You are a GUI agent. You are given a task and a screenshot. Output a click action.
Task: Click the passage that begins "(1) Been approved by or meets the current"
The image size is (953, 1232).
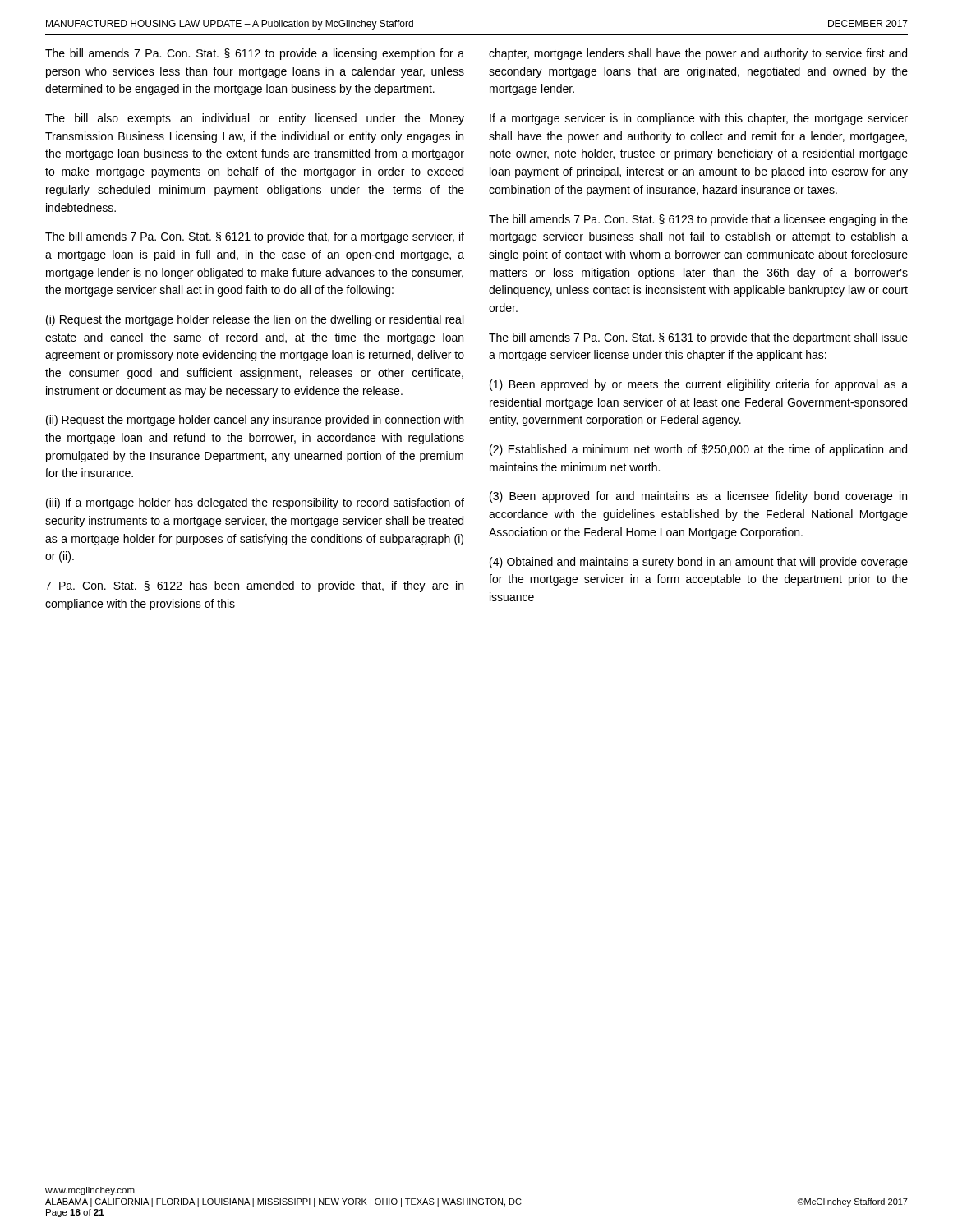click(x=698, y=402)
